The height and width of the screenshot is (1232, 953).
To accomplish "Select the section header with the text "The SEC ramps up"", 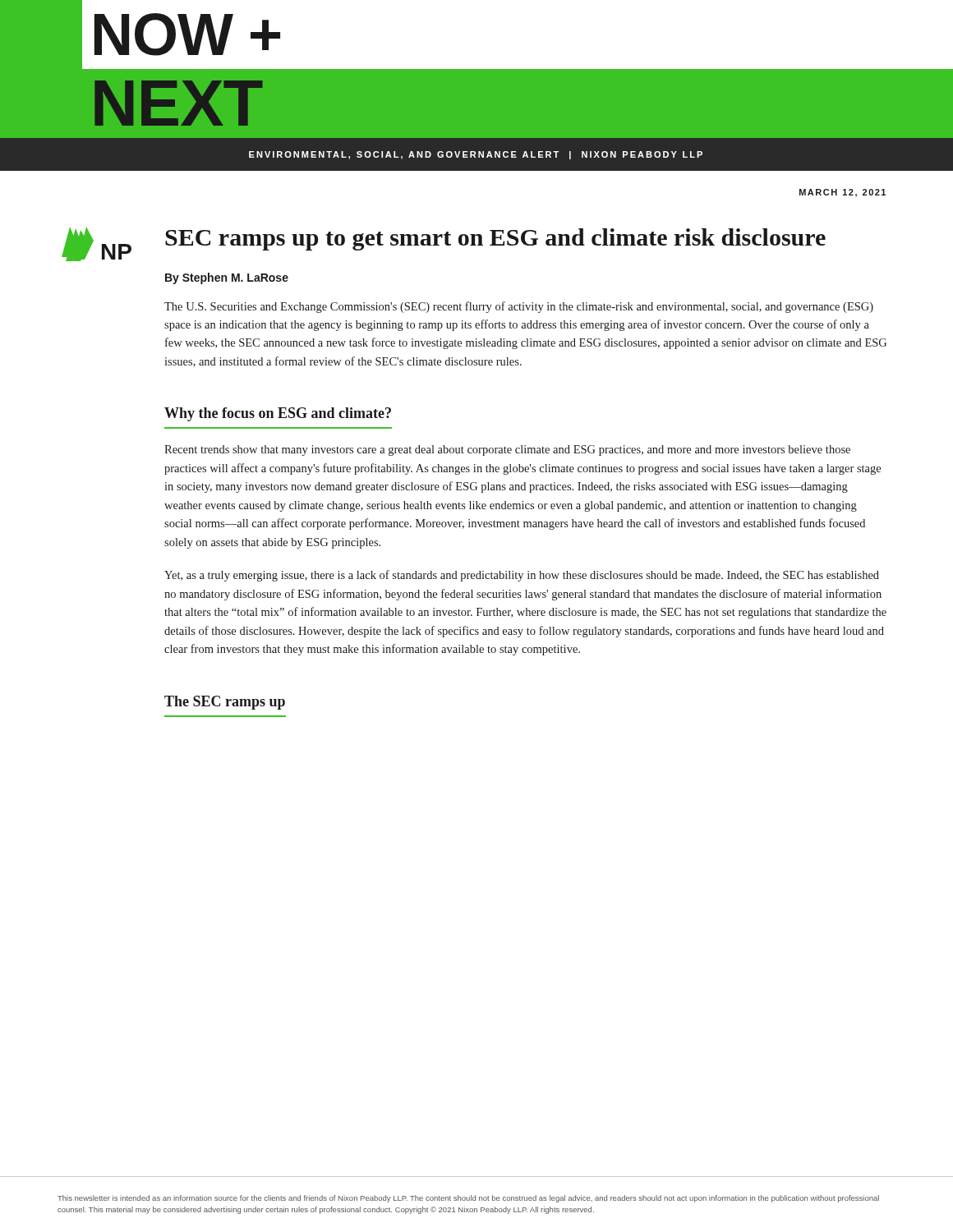I will (x=225, y=705).
